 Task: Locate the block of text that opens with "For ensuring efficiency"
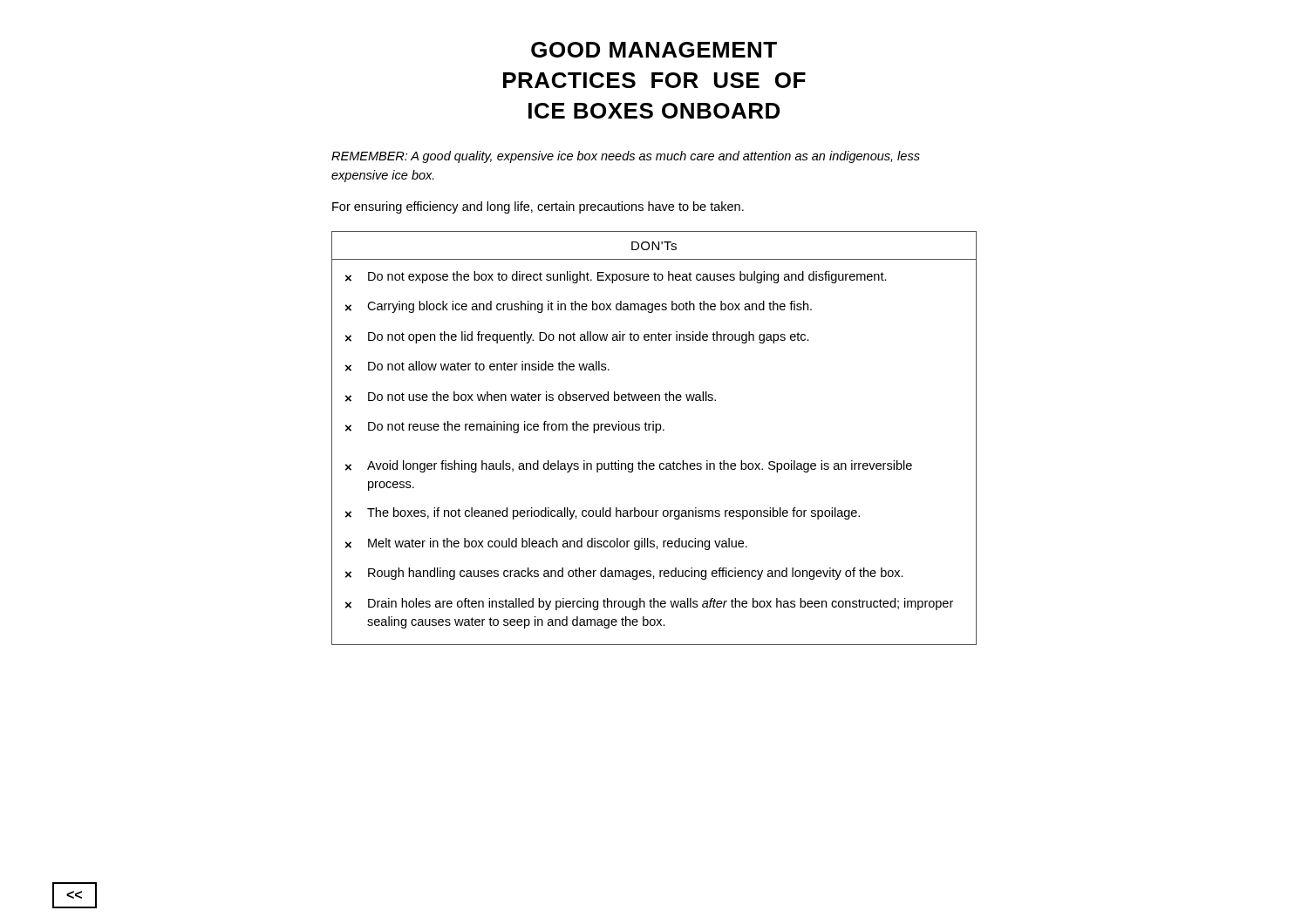pos(538,206)
